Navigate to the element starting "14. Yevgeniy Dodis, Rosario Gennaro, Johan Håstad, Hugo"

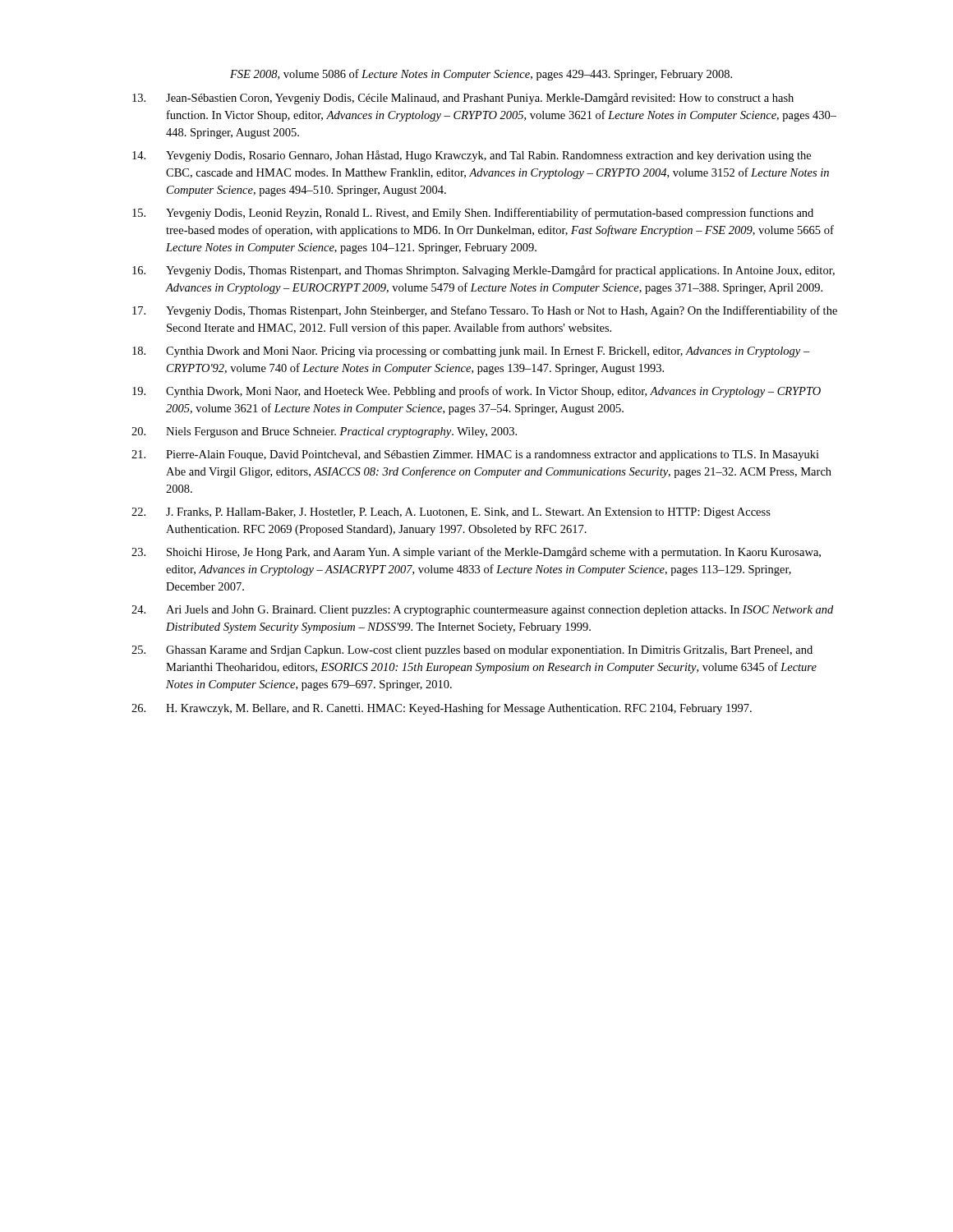point(485,173)
